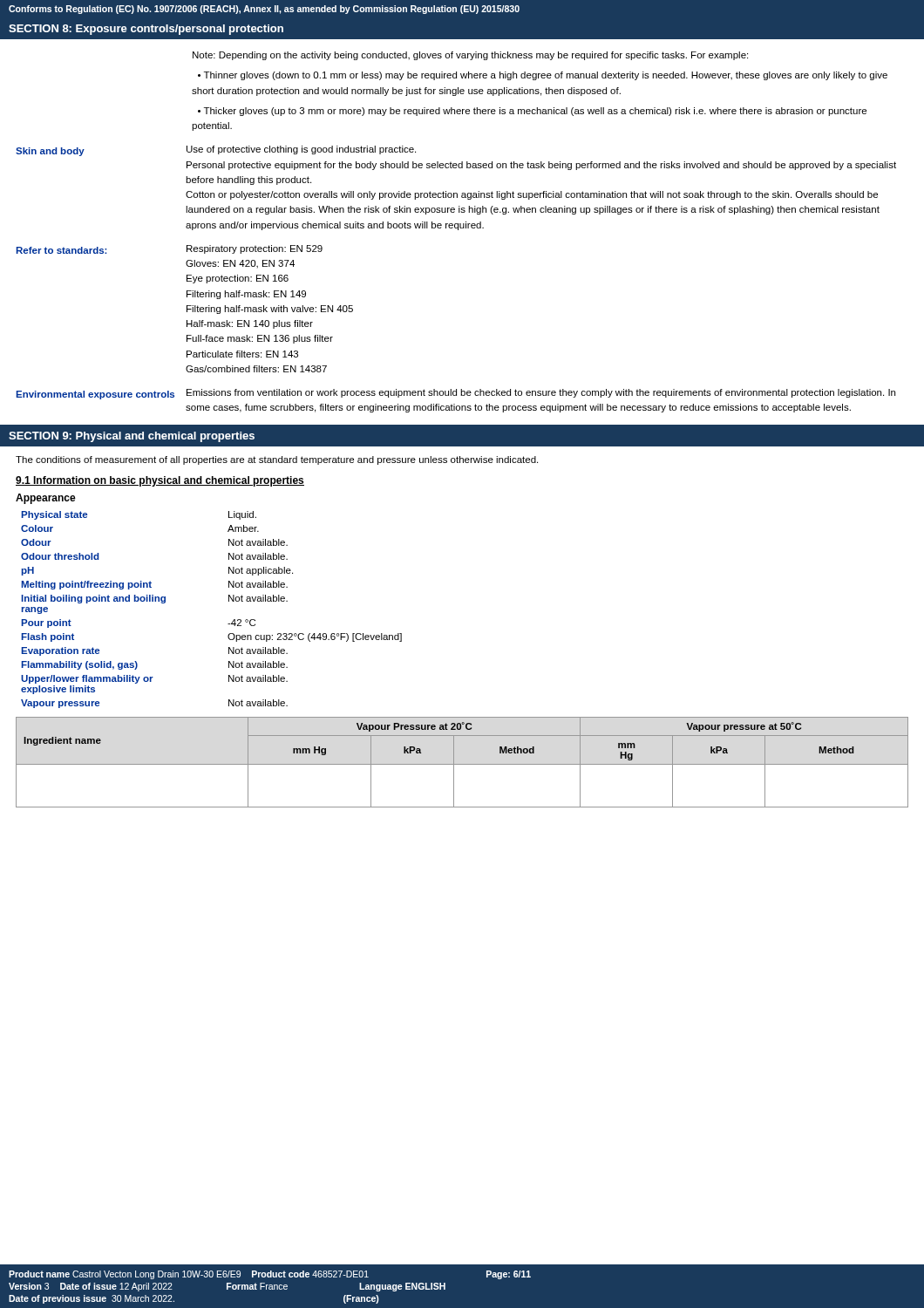The width and height of the screenshot is (924, 1308).
Task: Select the table that reads "-42 °C"
Action: click(x=462, y=608)
